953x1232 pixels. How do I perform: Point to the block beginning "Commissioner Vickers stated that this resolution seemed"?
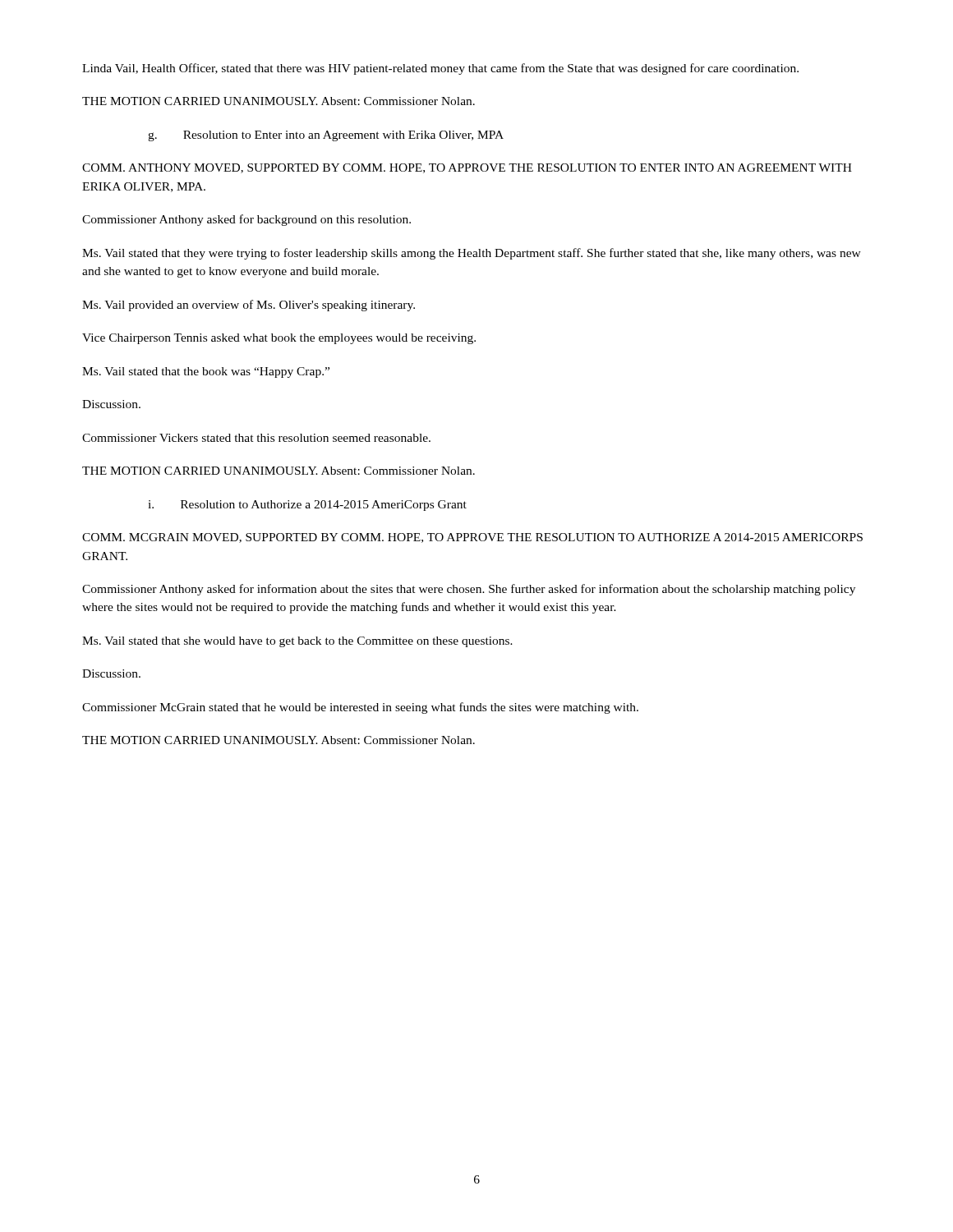(x=257, y=437)
